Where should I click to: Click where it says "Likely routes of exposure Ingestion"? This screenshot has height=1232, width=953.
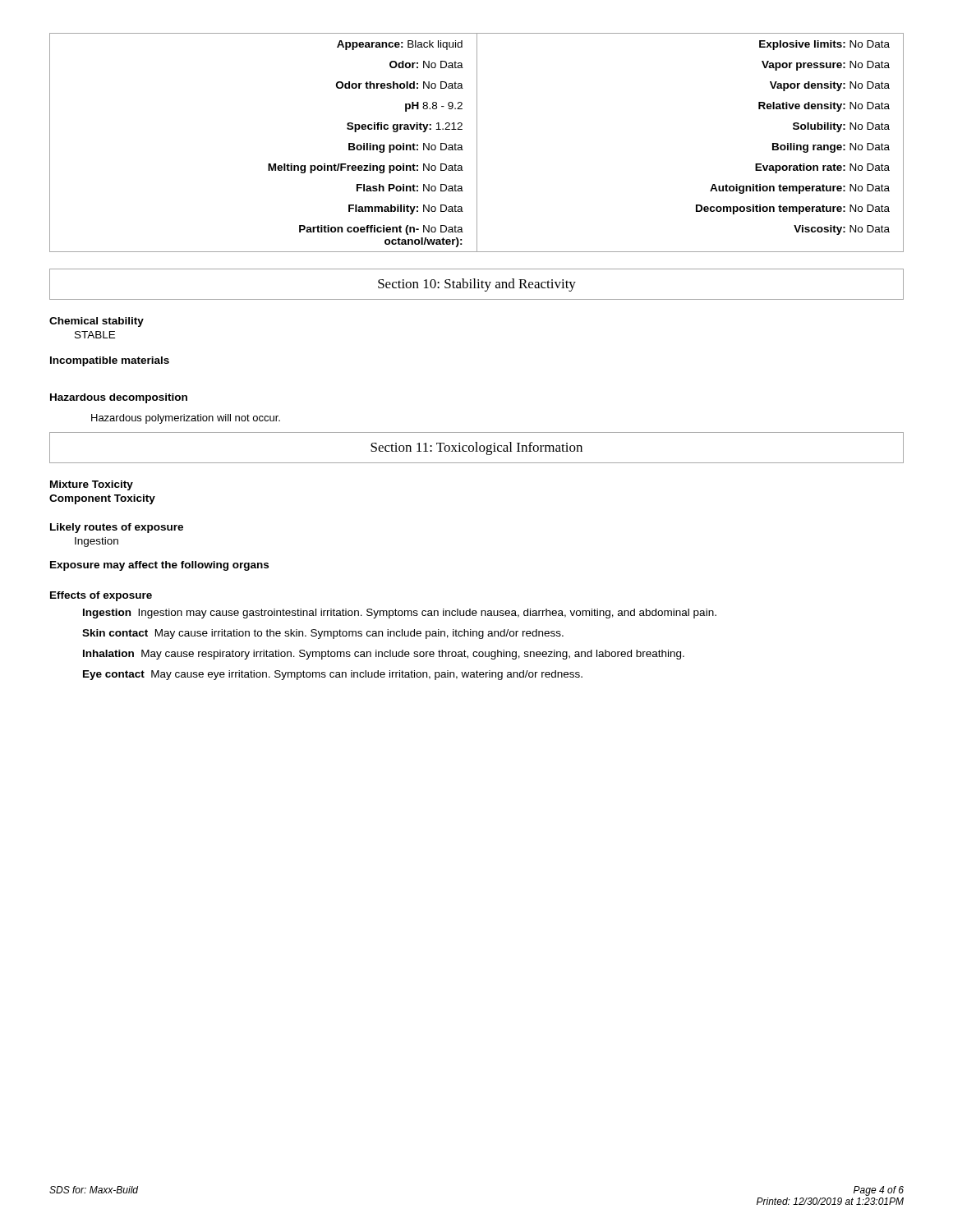pos(117,528)
